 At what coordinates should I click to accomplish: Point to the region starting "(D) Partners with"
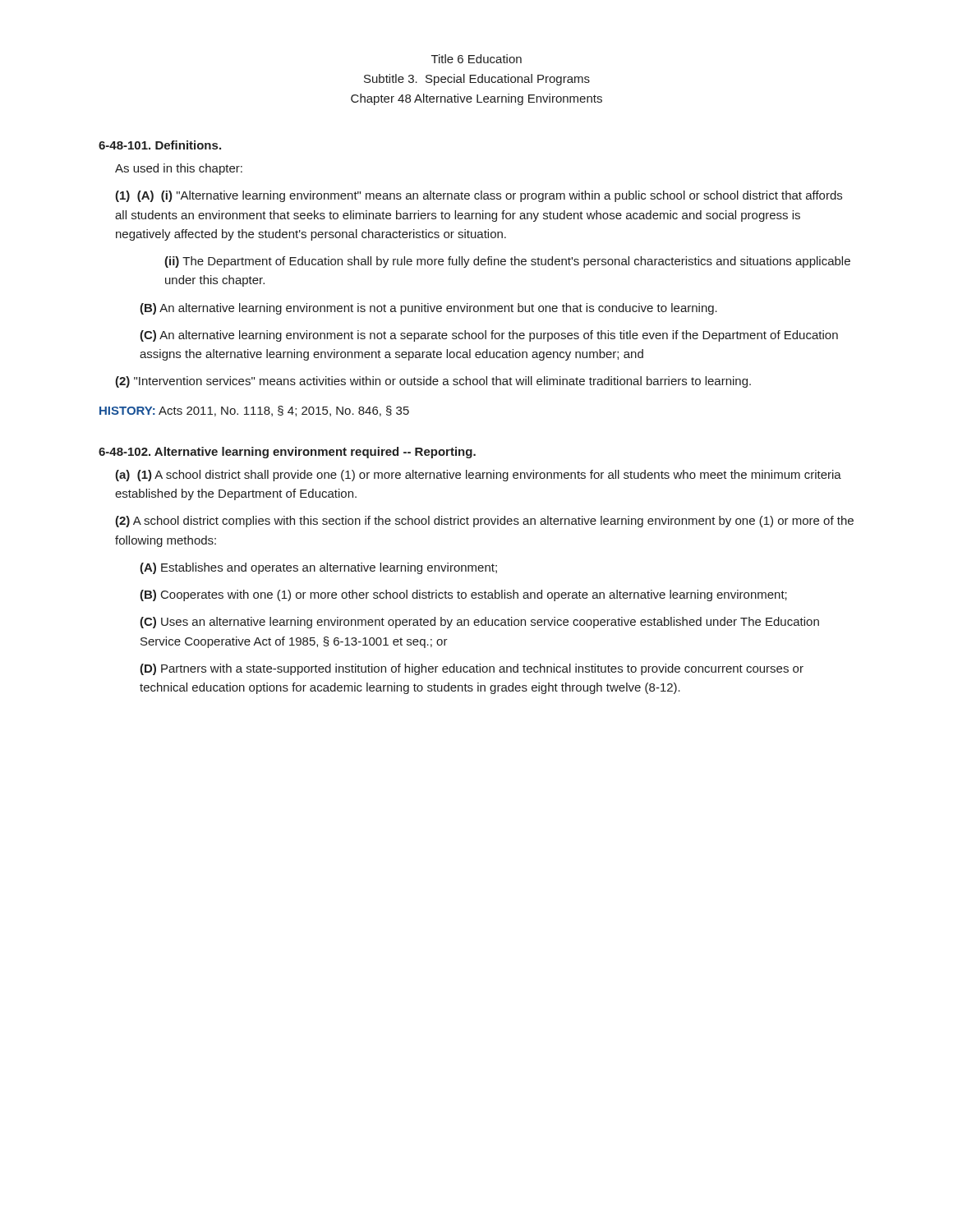(x=472, y=677)
